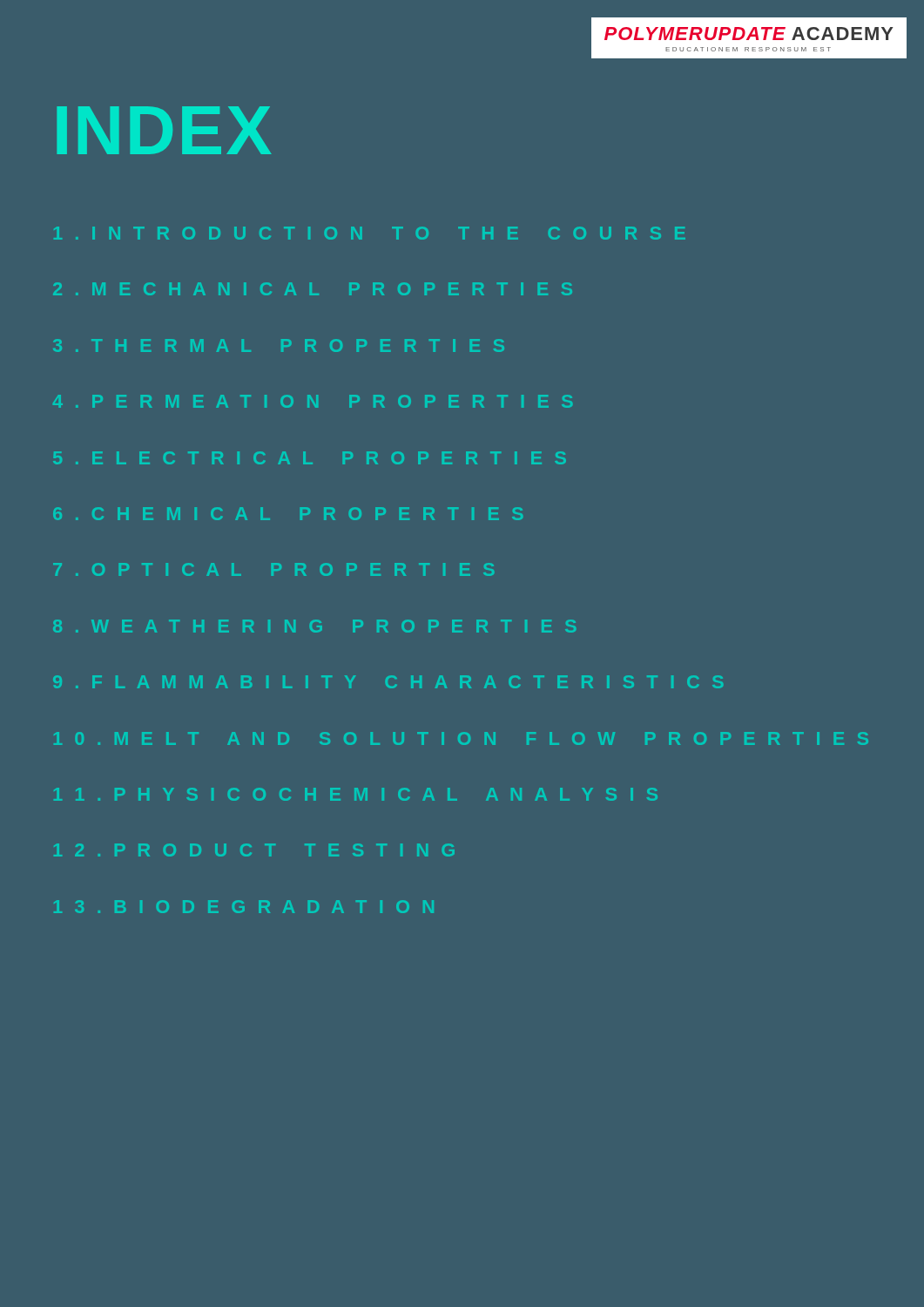This screenshot has width=924, height=1307.
Task: Click the passage that begins "2 . M E C H"
Action: [314, 289]
